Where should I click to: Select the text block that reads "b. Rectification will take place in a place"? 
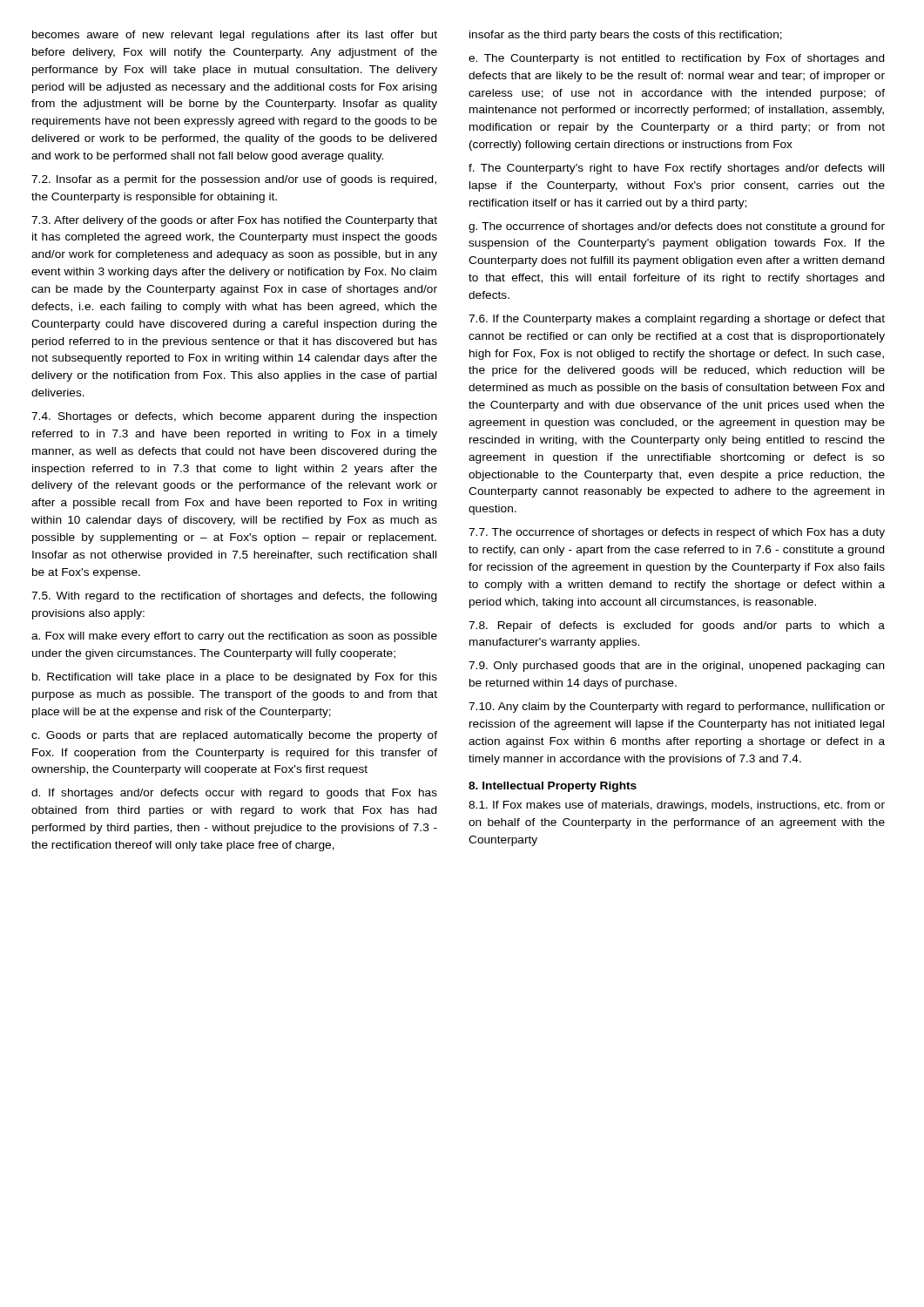click(234, 694)
